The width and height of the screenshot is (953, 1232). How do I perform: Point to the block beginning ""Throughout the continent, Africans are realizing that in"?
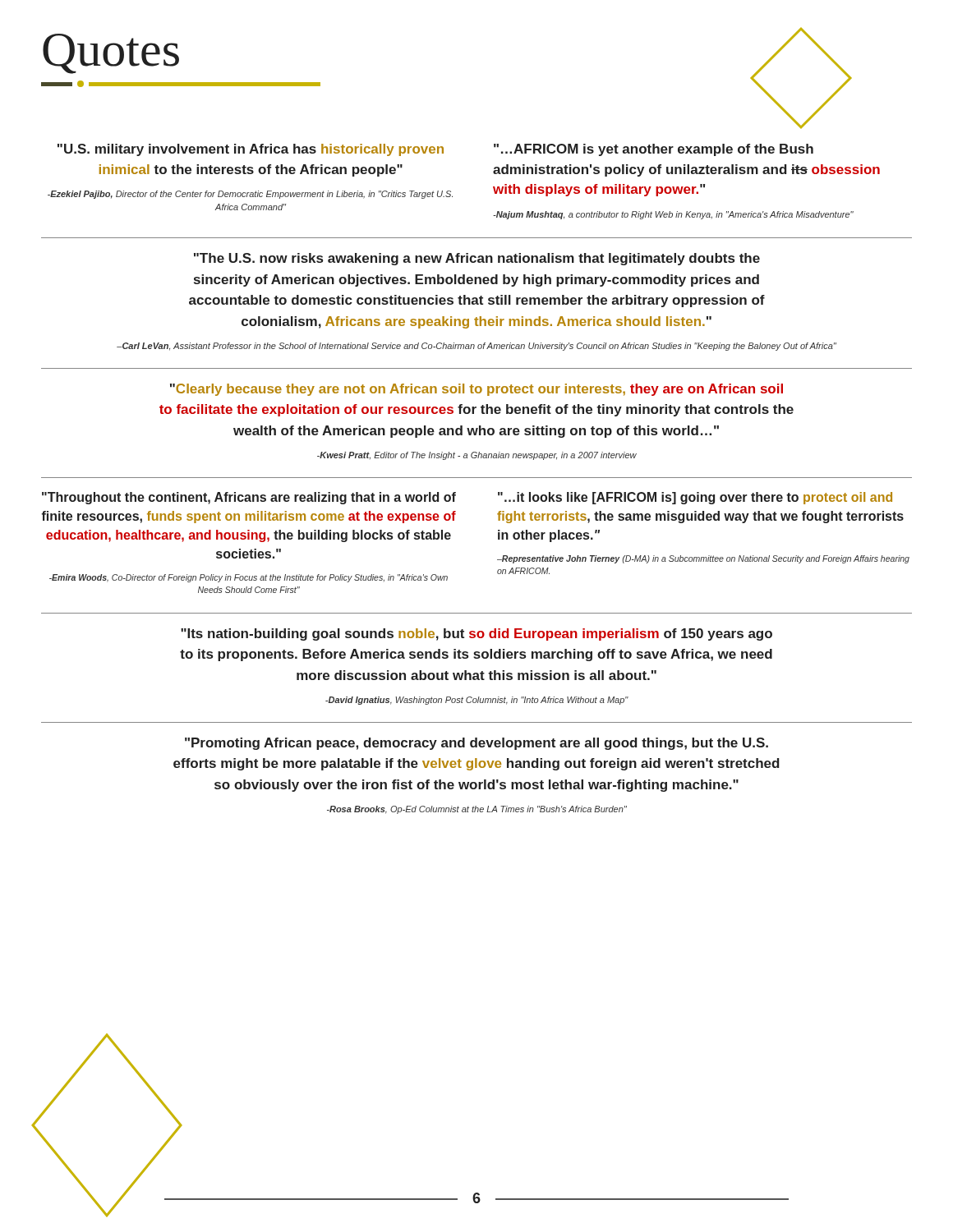(245, 498)
